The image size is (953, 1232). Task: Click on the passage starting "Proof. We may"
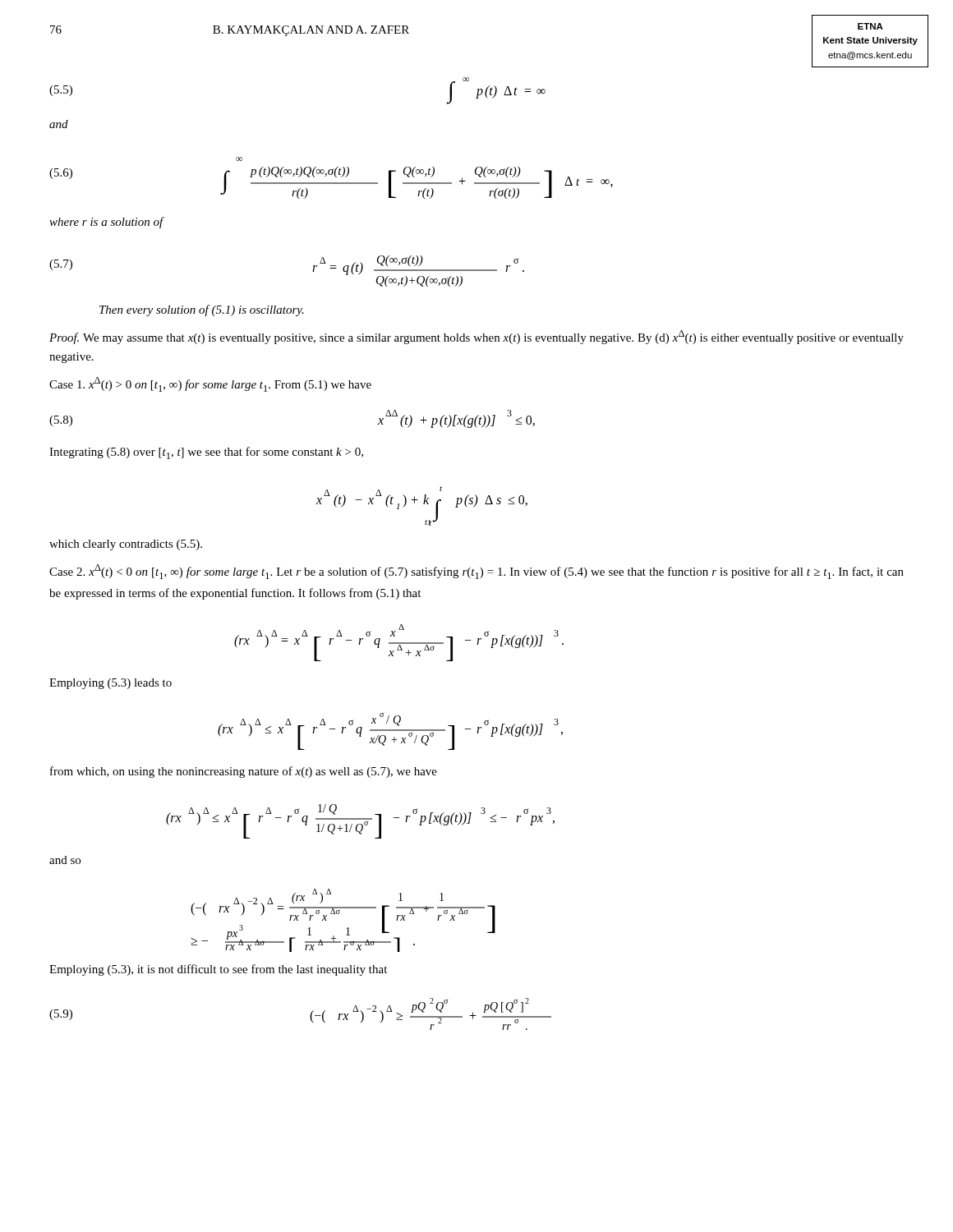[x=476, y=345]
